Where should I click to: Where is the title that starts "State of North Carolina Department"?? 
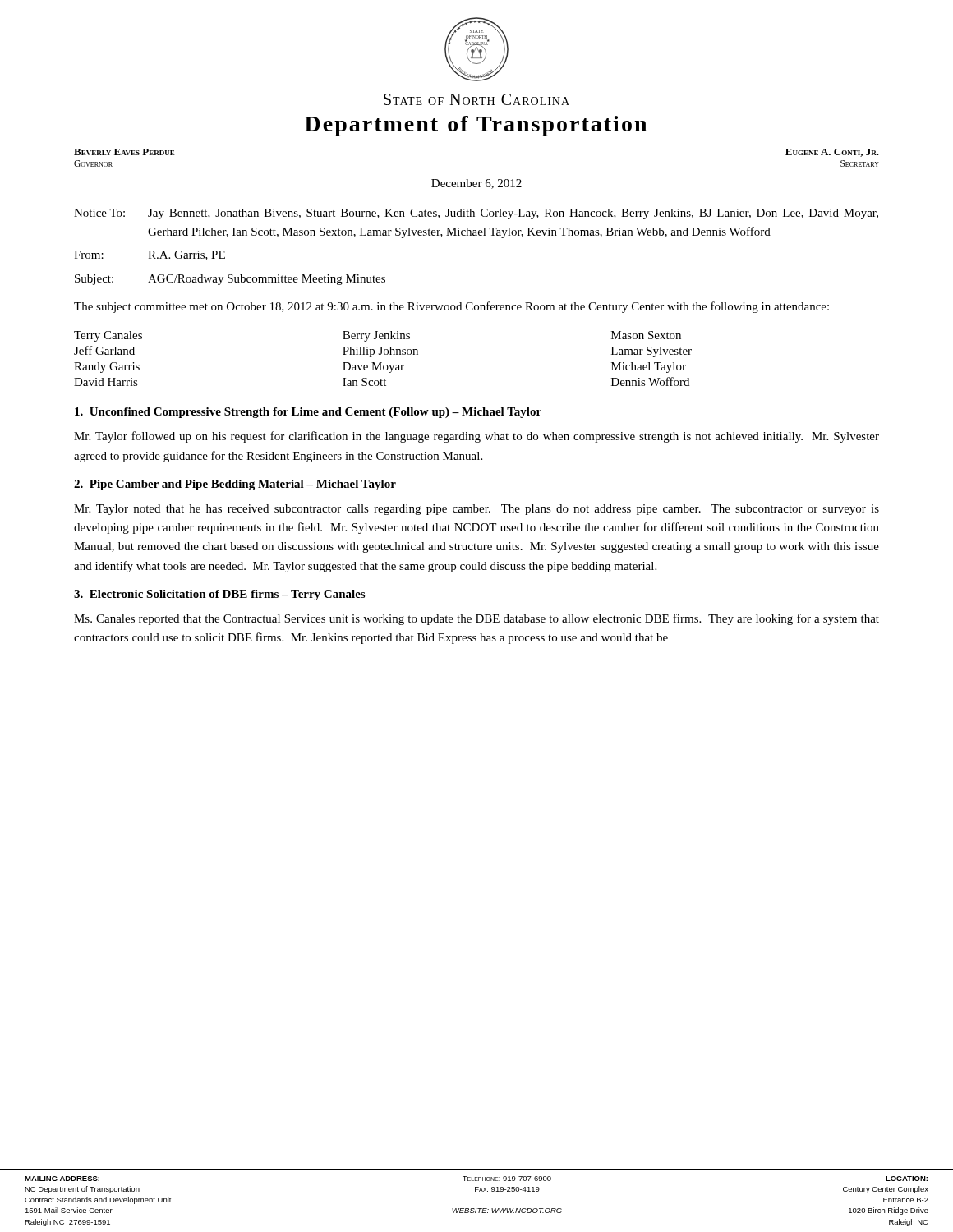(x=476, y=114)
